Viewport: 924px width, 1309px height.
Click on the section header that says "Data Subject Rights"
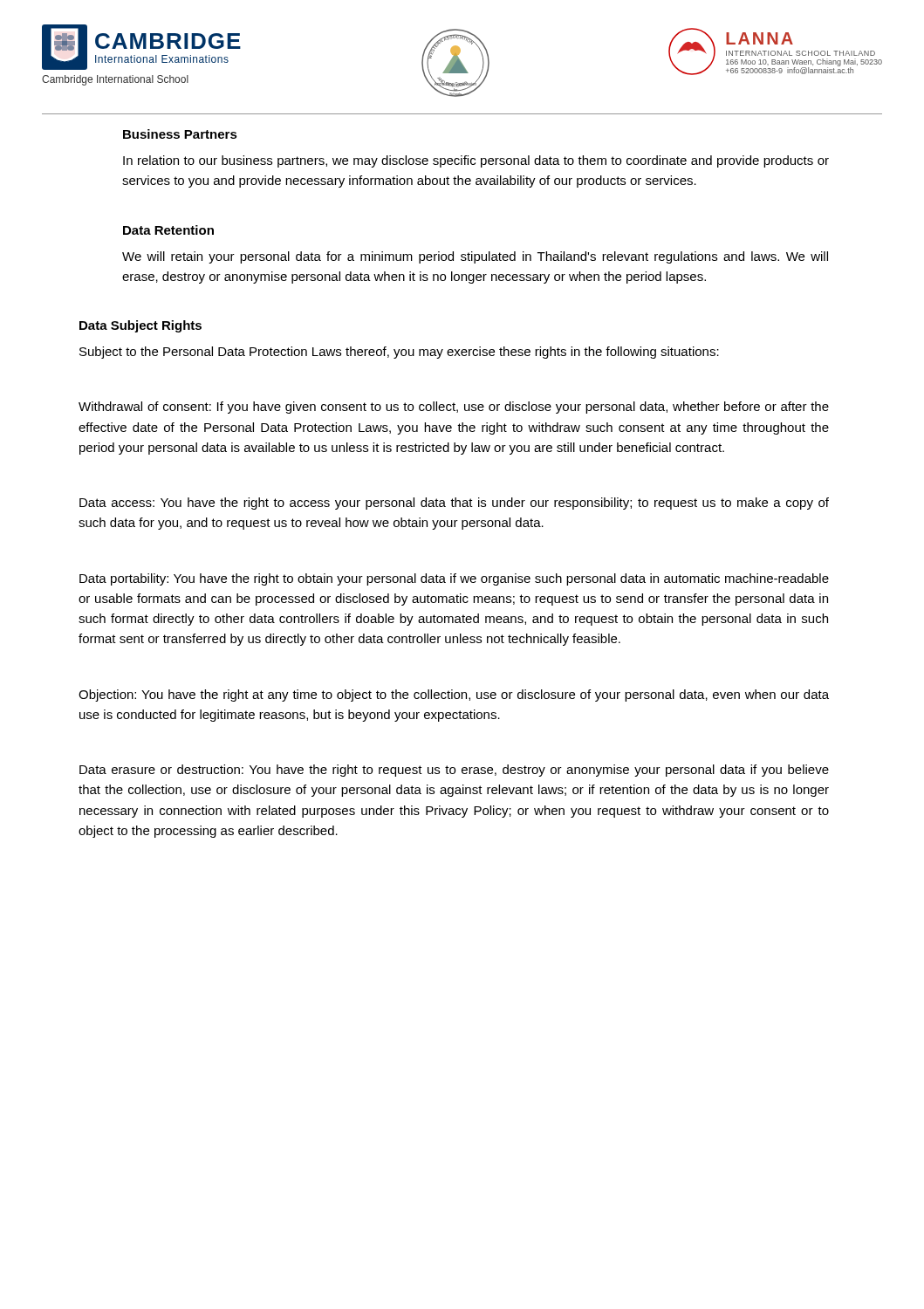(x=140, y=325)
